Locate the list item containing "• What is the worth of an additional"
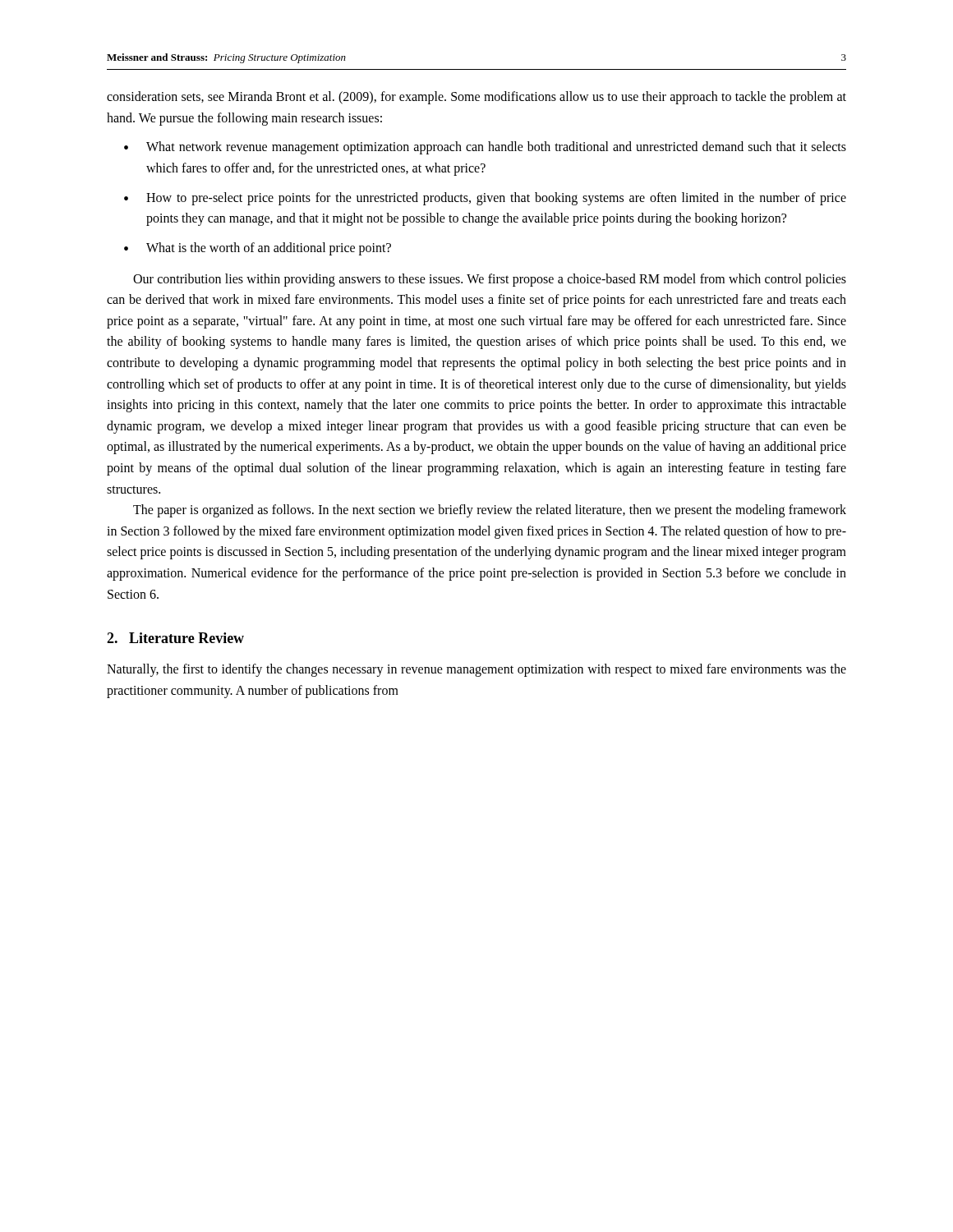 click(x=258, y=249)
